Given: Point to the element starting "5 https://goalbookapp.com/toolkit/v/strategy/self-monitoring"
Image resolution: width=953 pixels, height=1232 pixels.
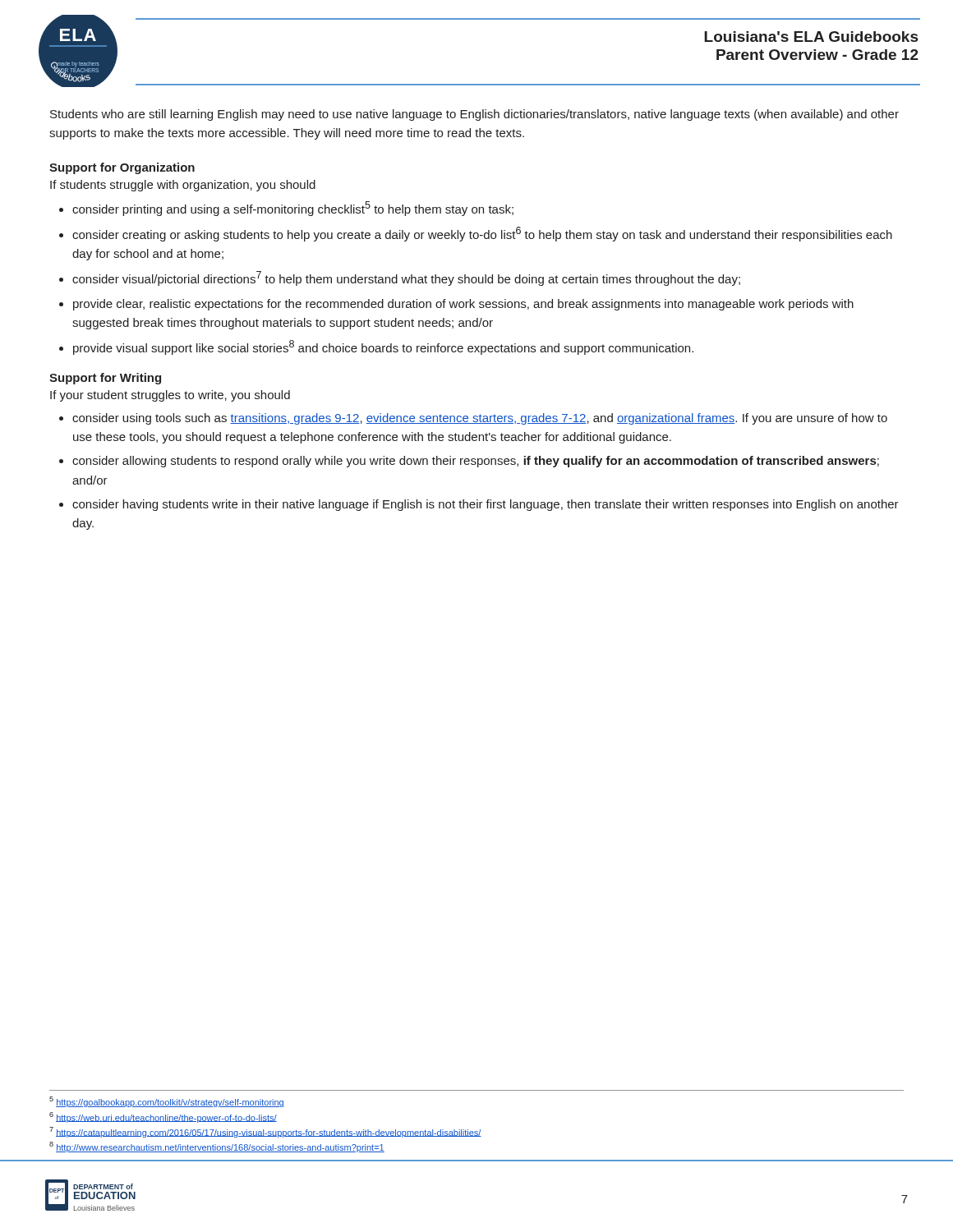Looking at the screenshot, I should [x=167, y=1101].
